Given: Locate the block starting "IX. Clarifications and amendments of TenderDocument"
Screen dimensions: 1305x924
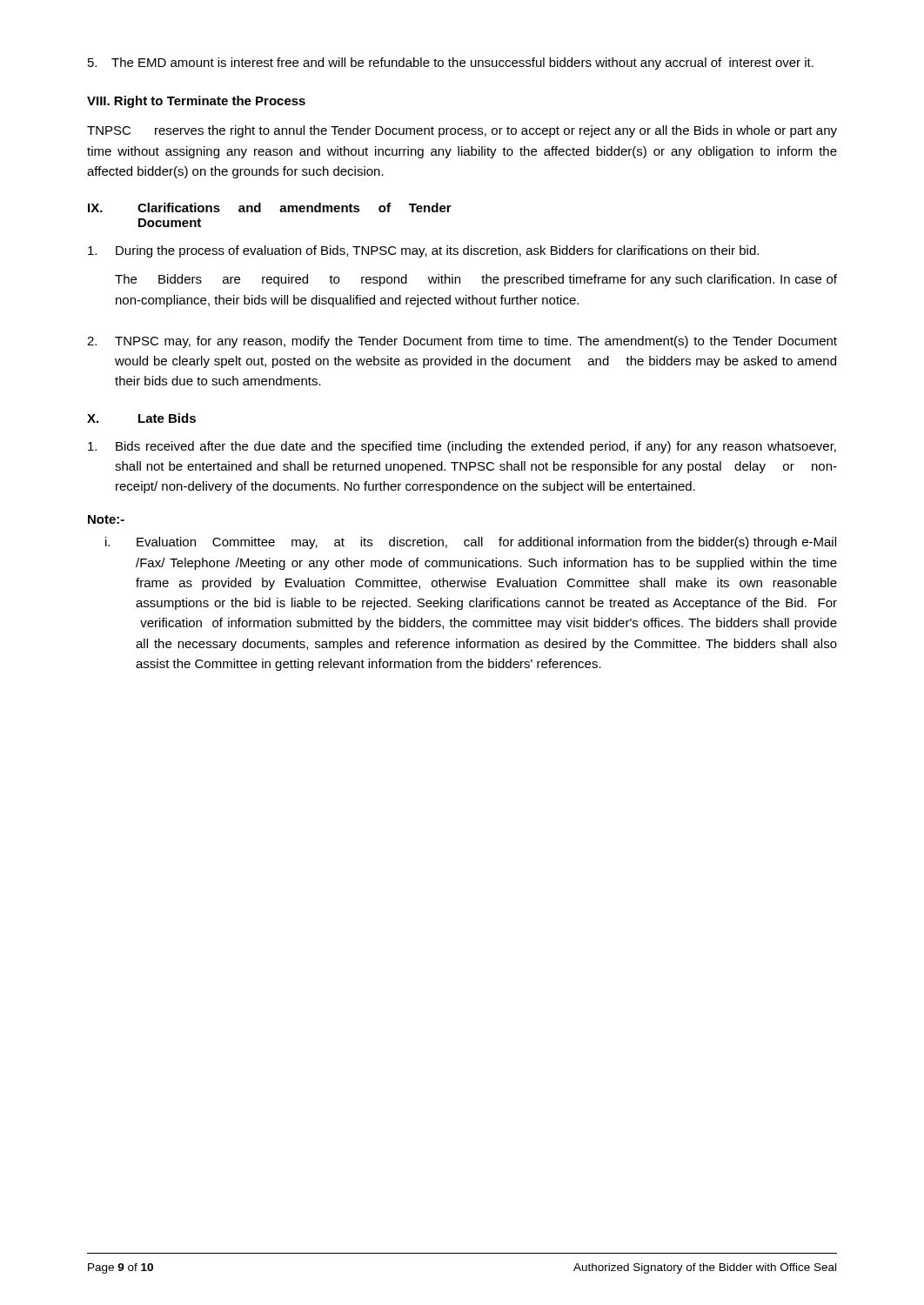Looking at the screenshot, I should coord(184,207).
